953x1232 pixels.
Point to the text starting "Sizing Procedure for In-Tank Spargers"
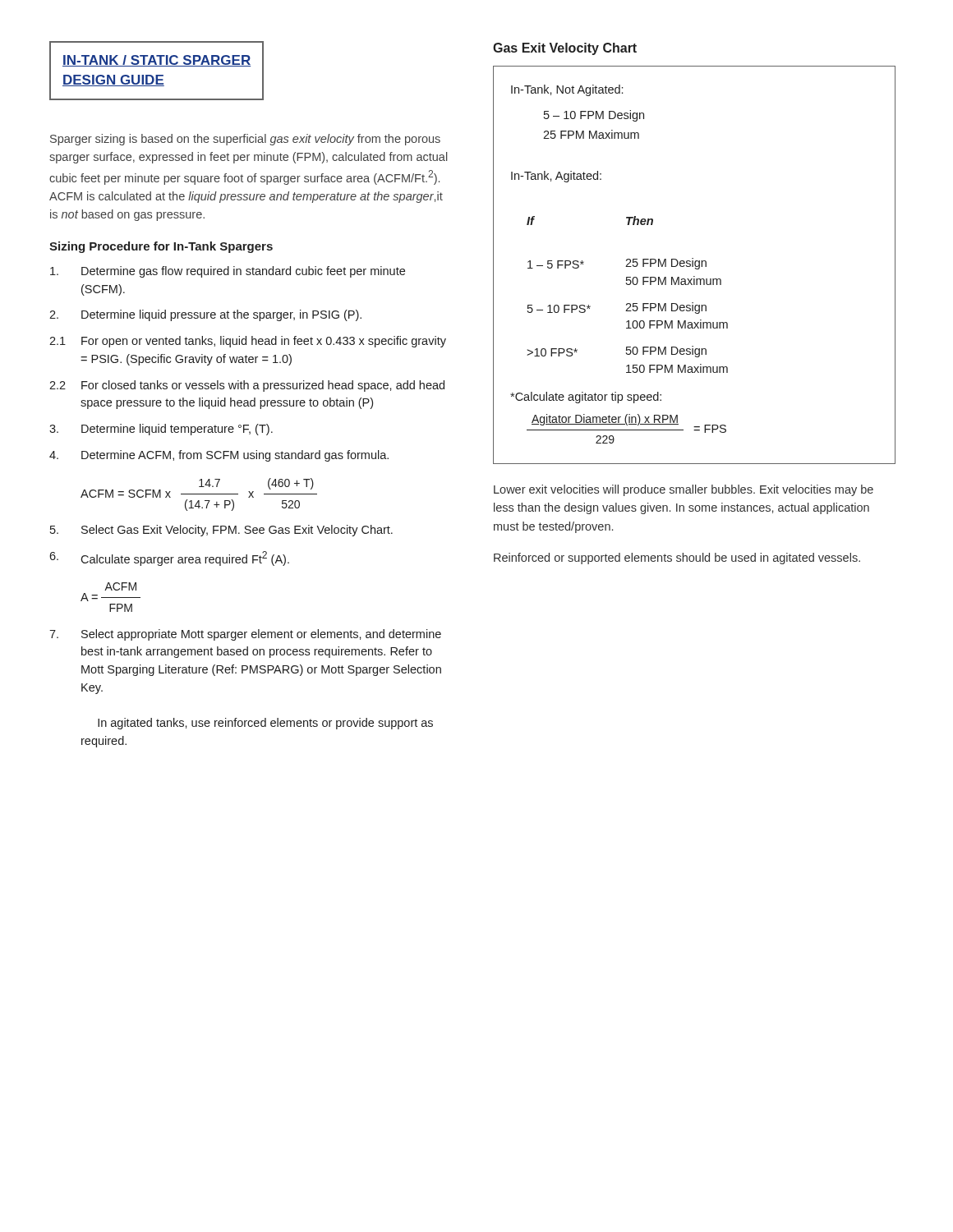(161, 246)
